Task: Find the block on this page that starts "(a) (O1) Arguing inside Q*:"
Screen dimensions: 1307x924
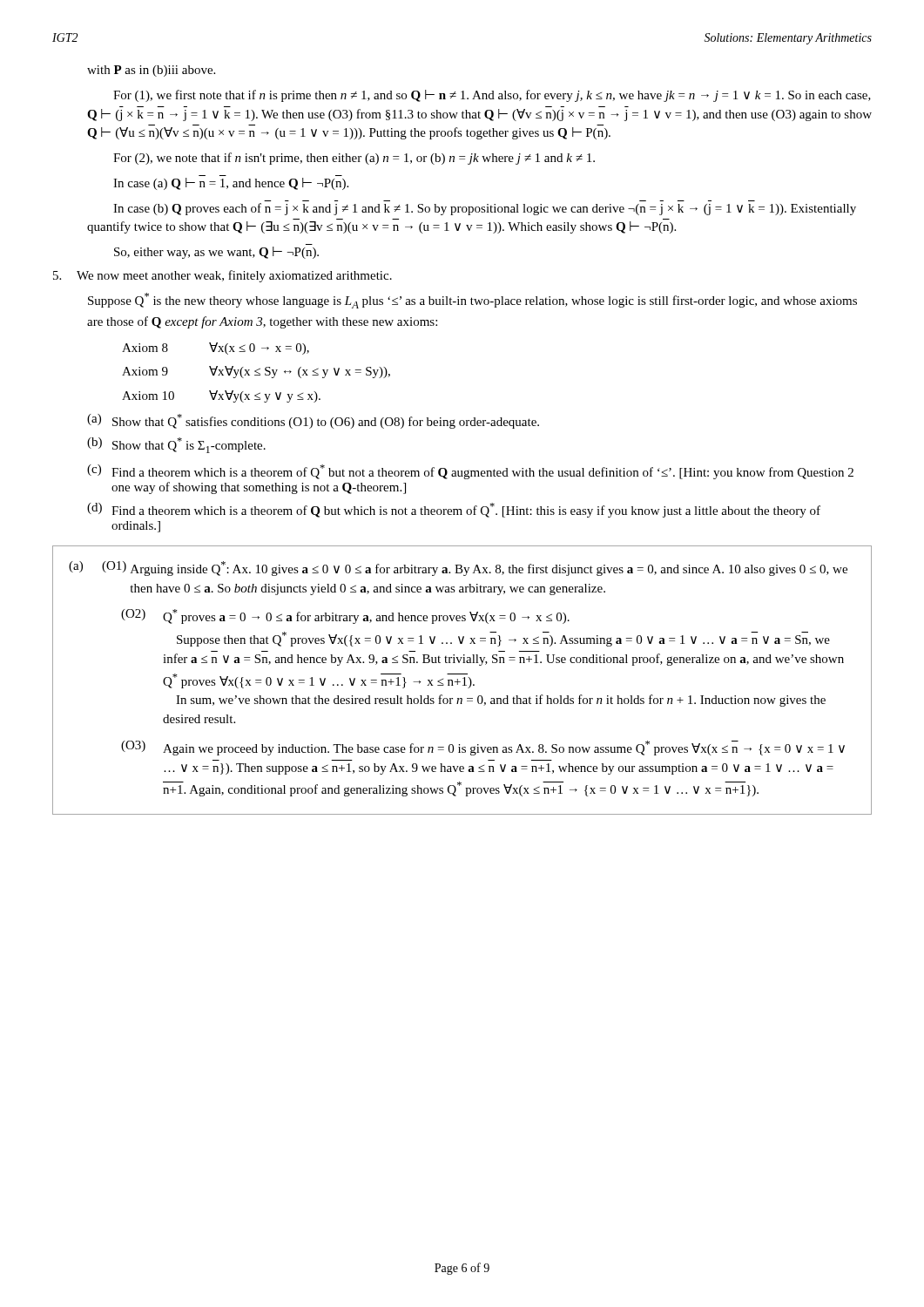Action: click(x=462, y=678)
